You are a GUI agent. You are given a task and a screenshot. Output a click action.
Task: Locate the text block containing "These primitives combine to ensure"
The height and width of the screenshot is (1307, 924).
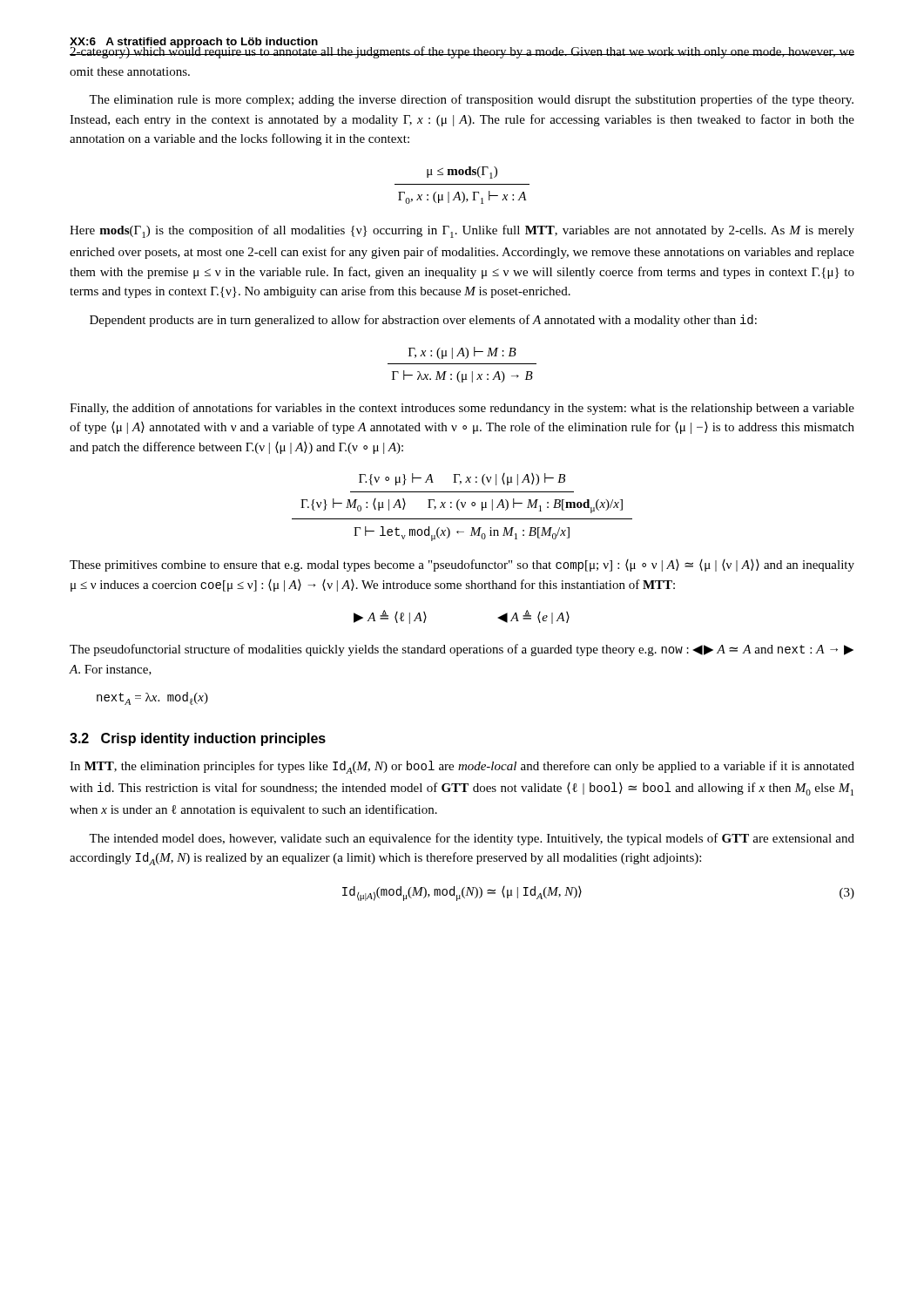point(462,575)
